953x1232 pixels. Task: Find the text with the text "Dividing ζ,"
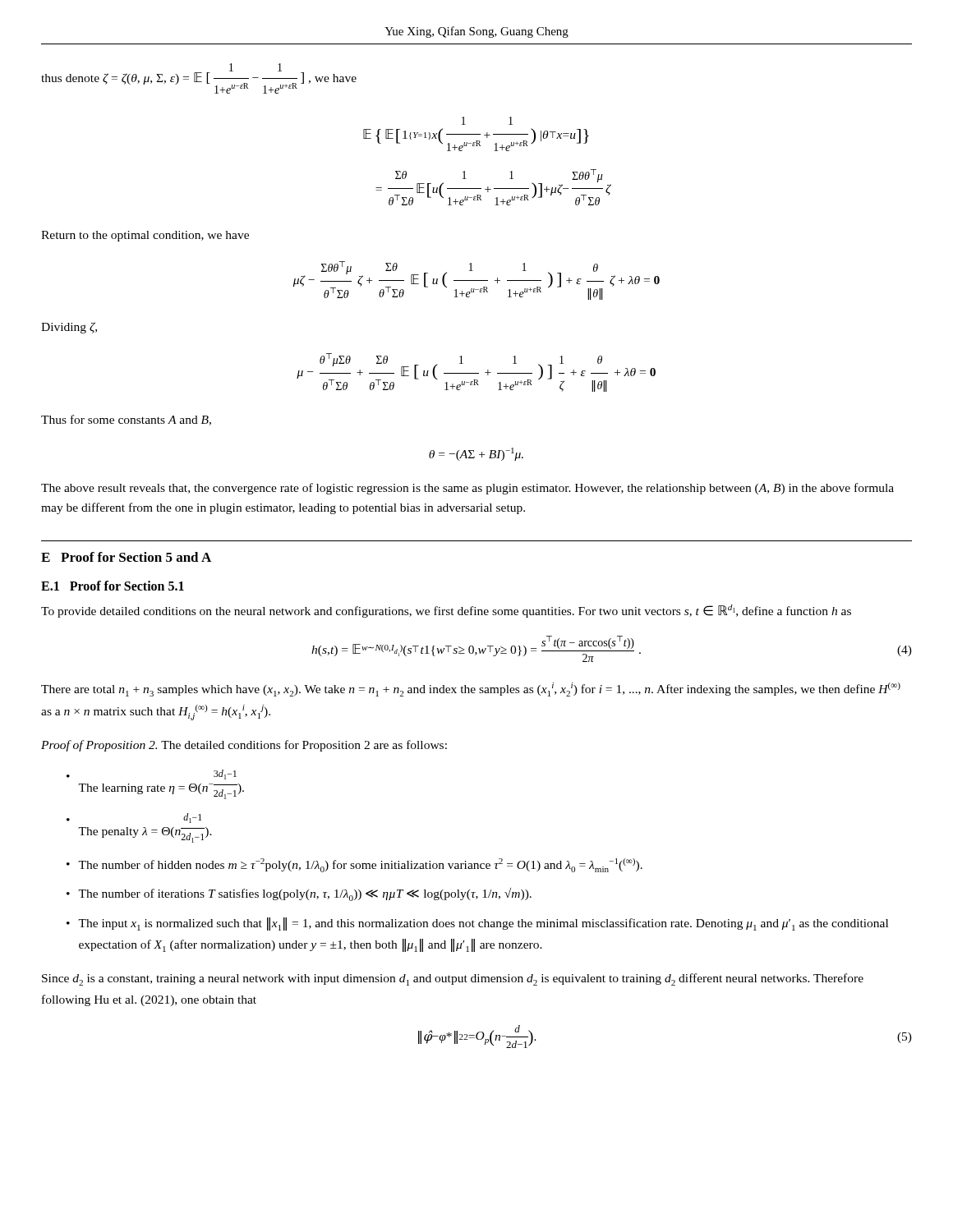pos(69,327)
